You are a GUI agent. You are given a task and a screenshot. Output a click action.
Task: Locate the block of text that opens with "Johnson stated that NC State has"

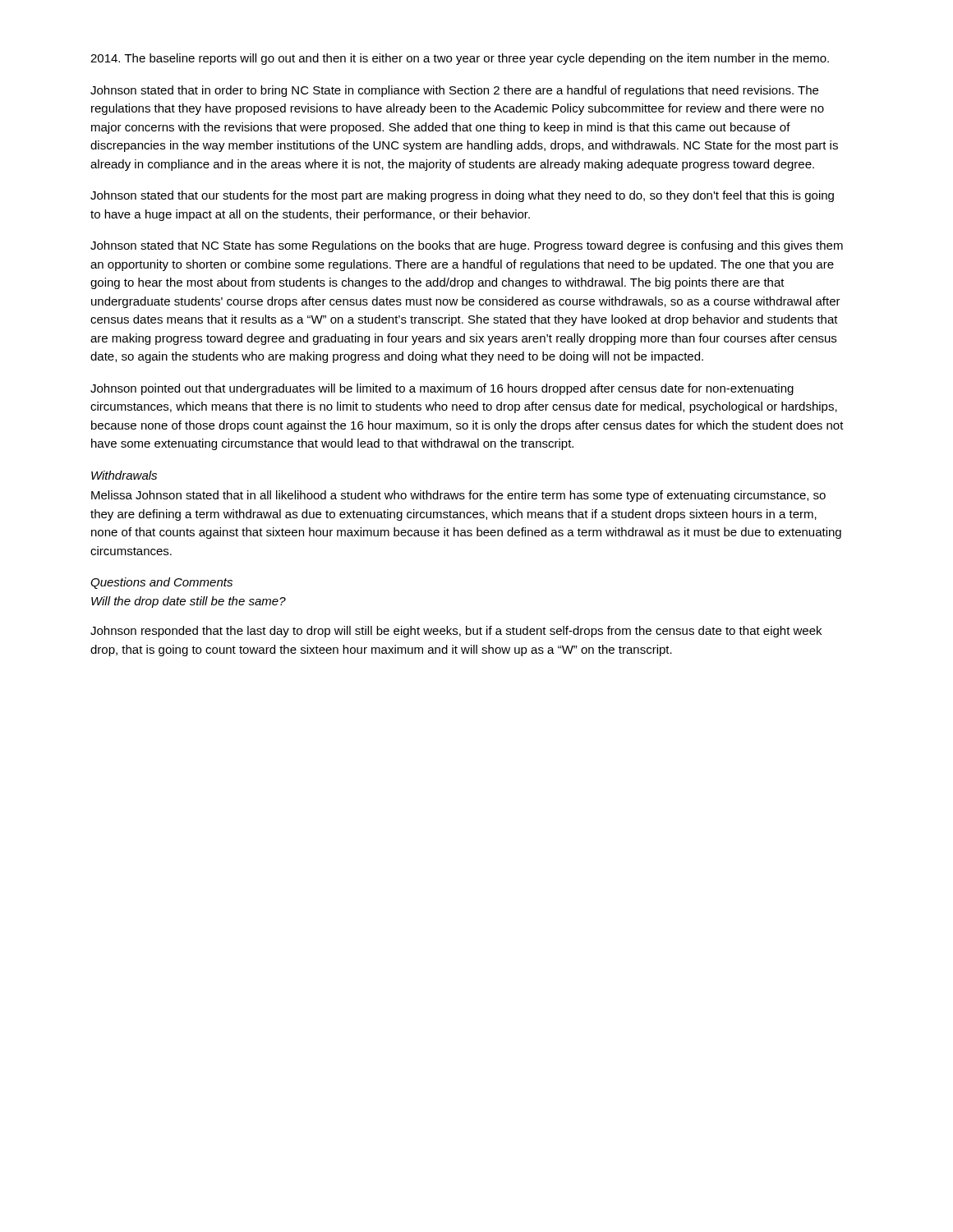467,301
